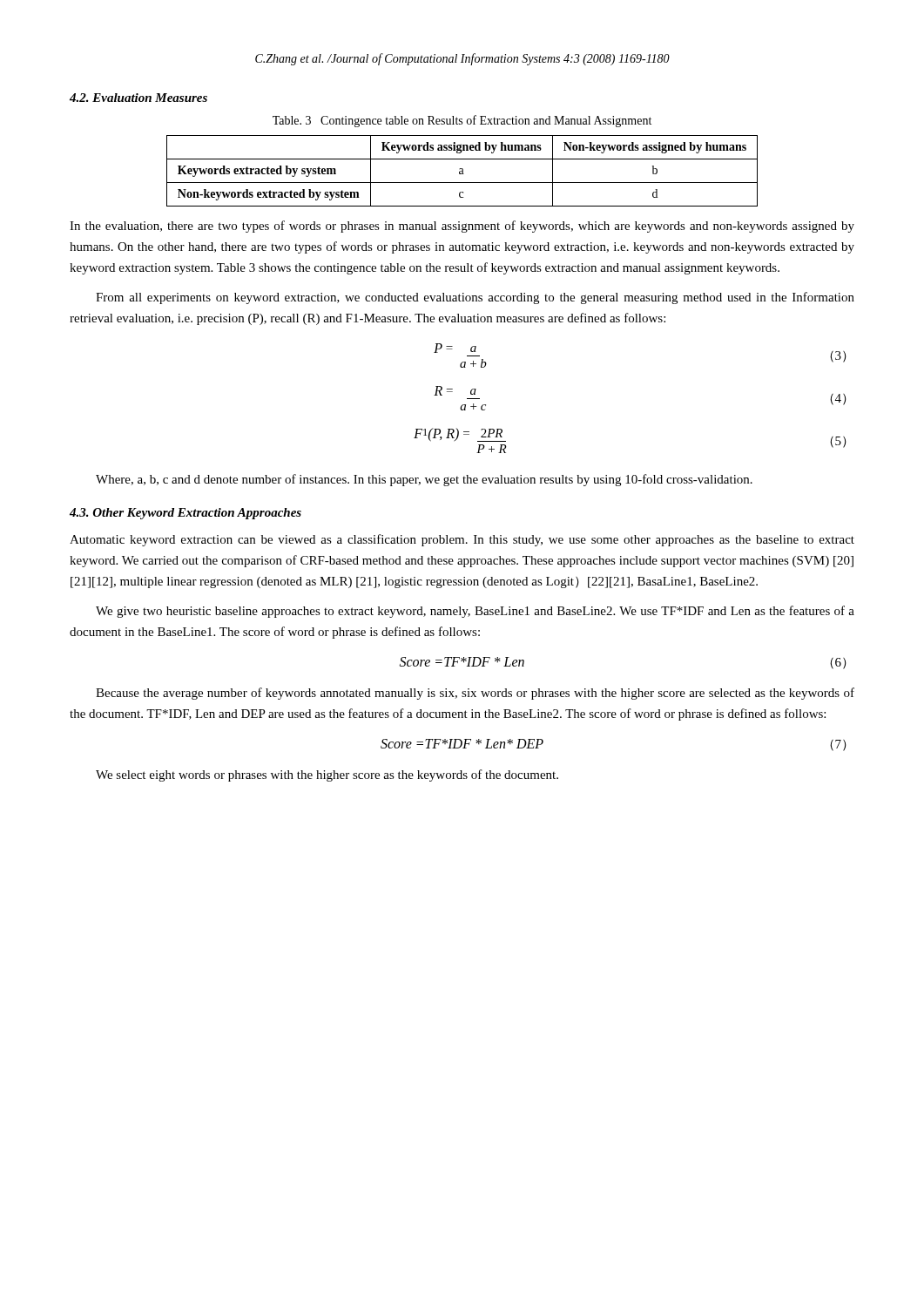Find the text block that reads "We select eight words or phrases with the"
Image resolution: width=924 pixels, height=1307 pixels.
[x=327, y=775]
